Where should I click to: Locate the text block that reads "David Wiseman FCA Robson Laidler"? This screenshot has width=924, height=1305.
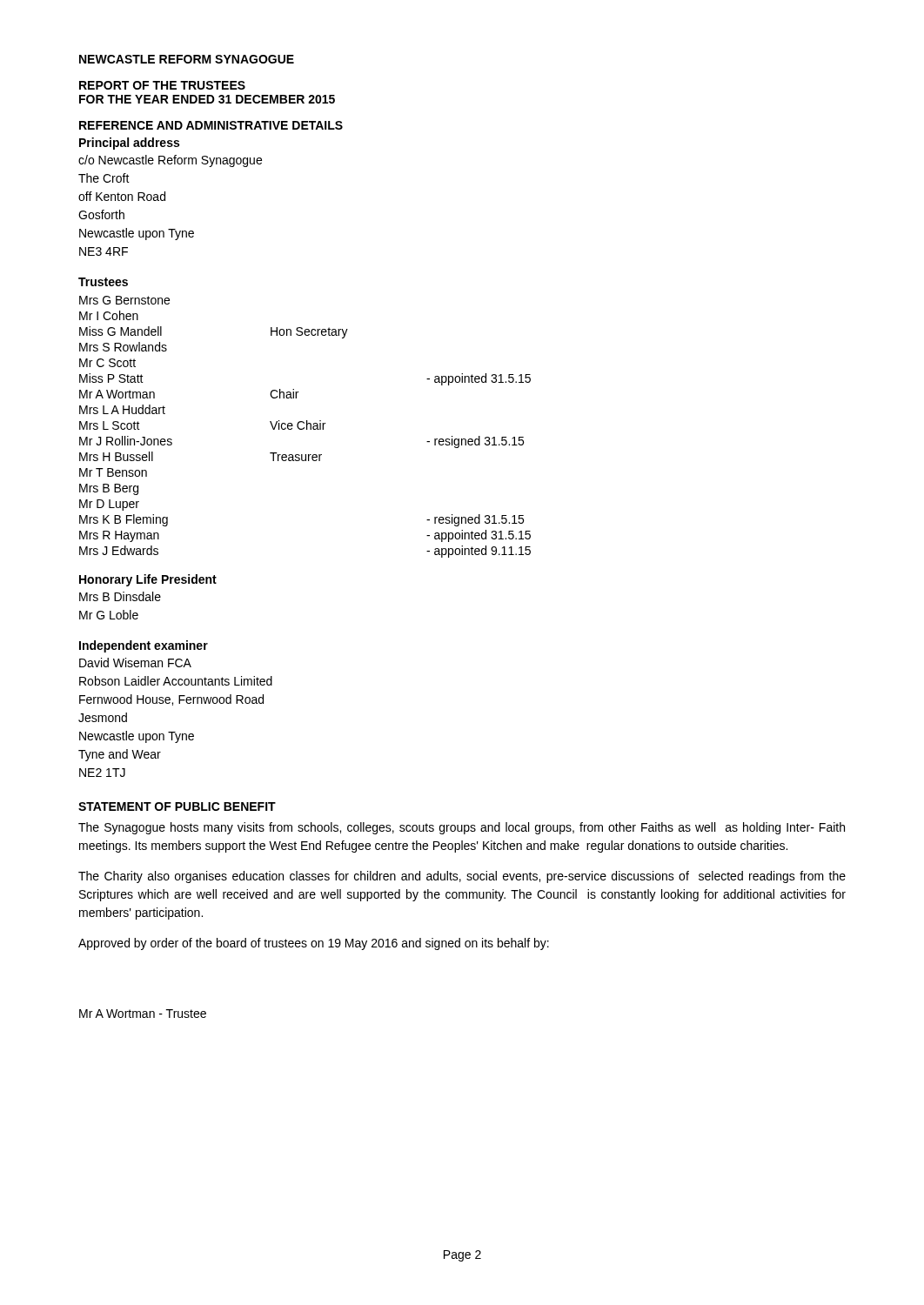(x=135, y=663)
